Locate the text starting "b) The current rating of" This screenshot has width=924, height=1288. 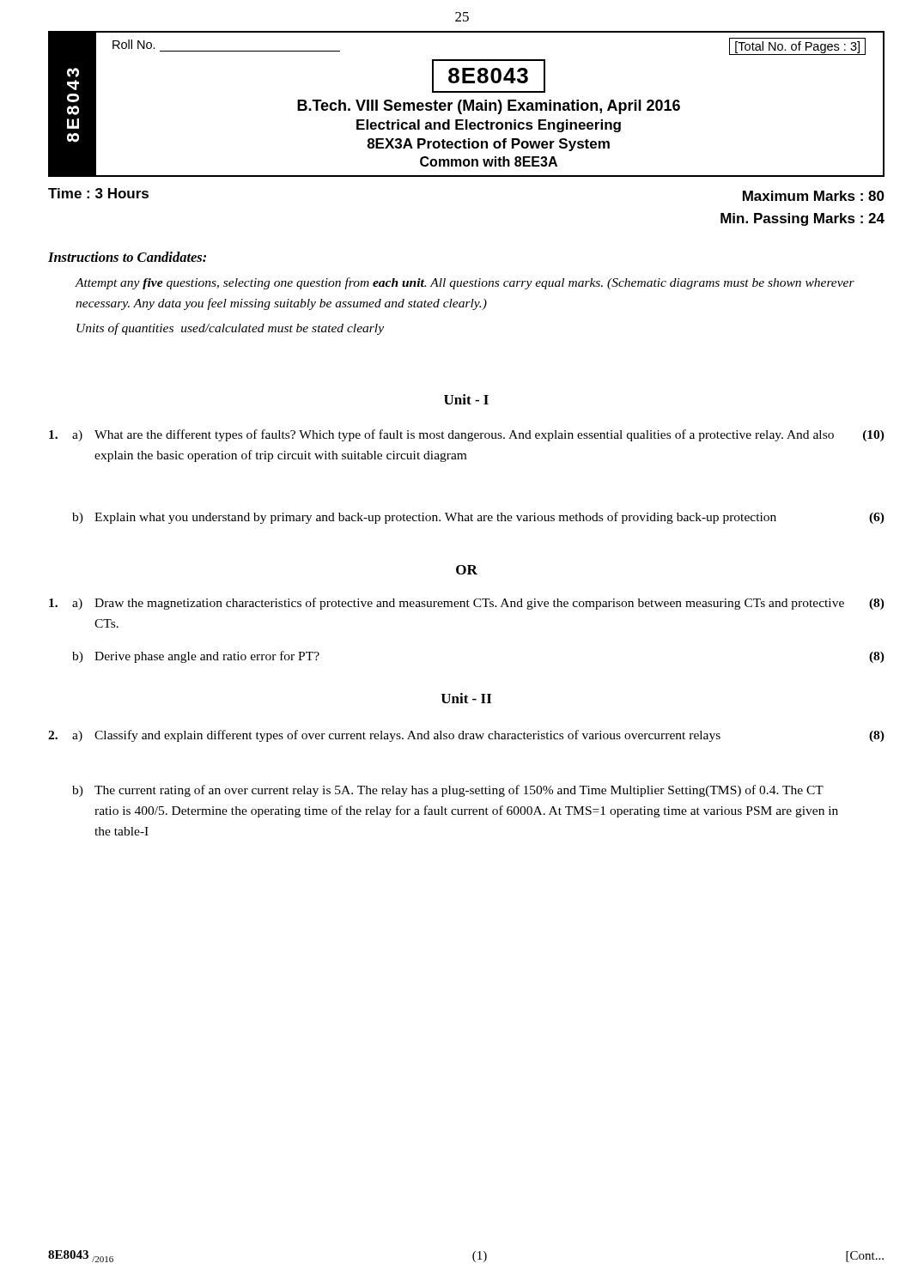click(x=449, y=811)
